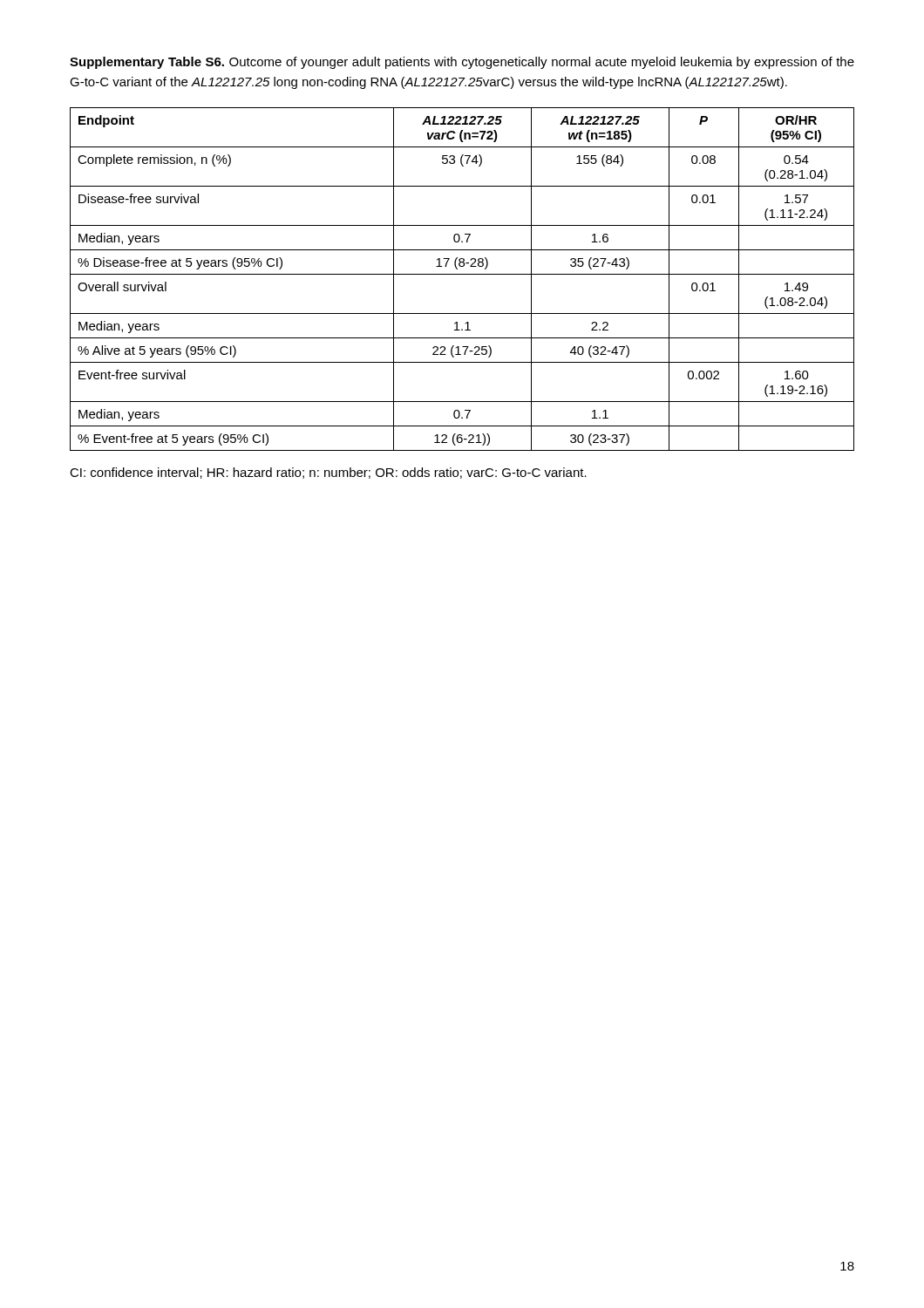This screenshot has height=1308, width=924.
Task: Click on the footnote with the text "CI: confidence interval; HR:"
Action: (x=328, y=472)
